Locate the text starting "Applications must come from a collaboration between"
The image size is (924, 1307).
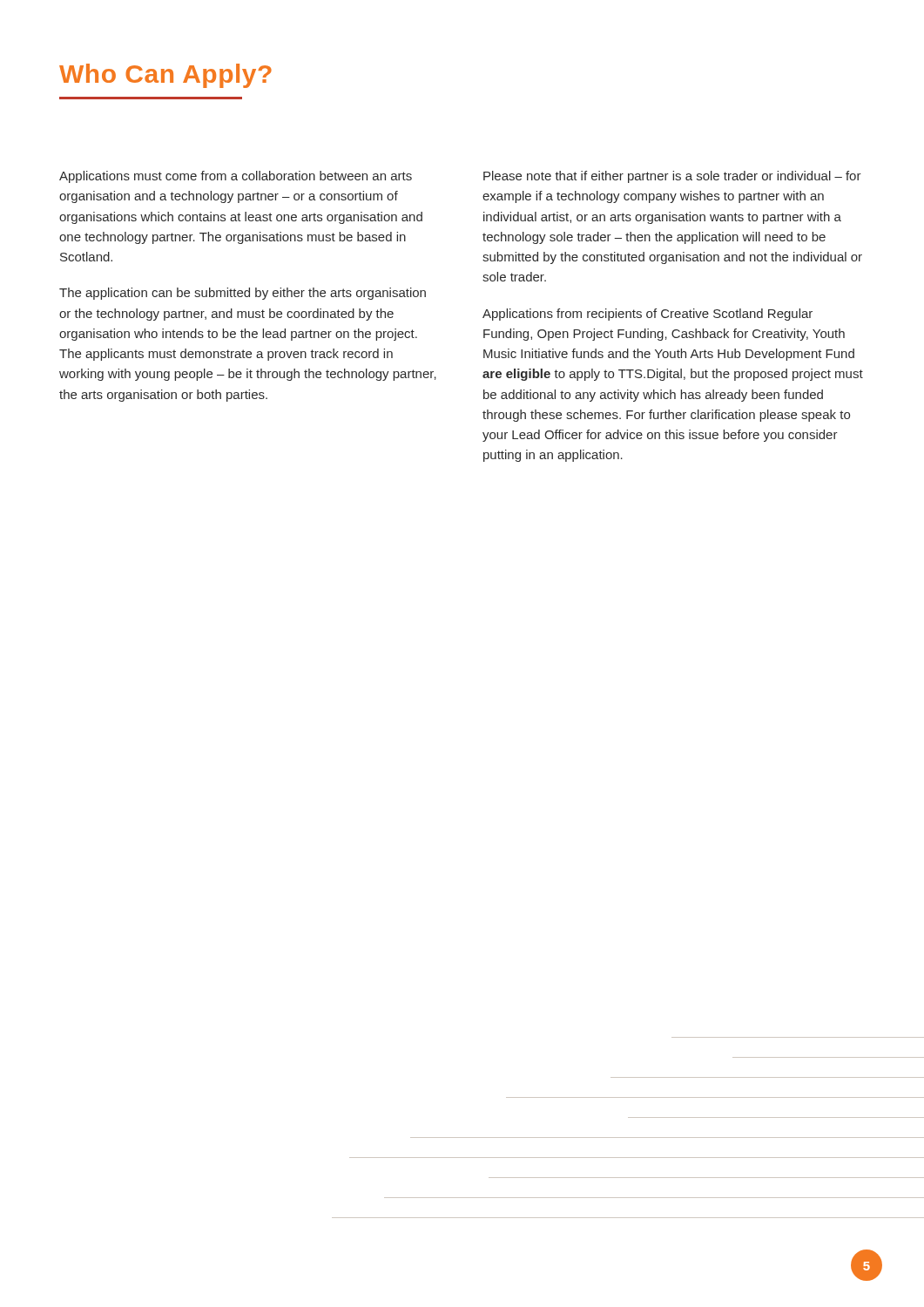click(250, 285)
